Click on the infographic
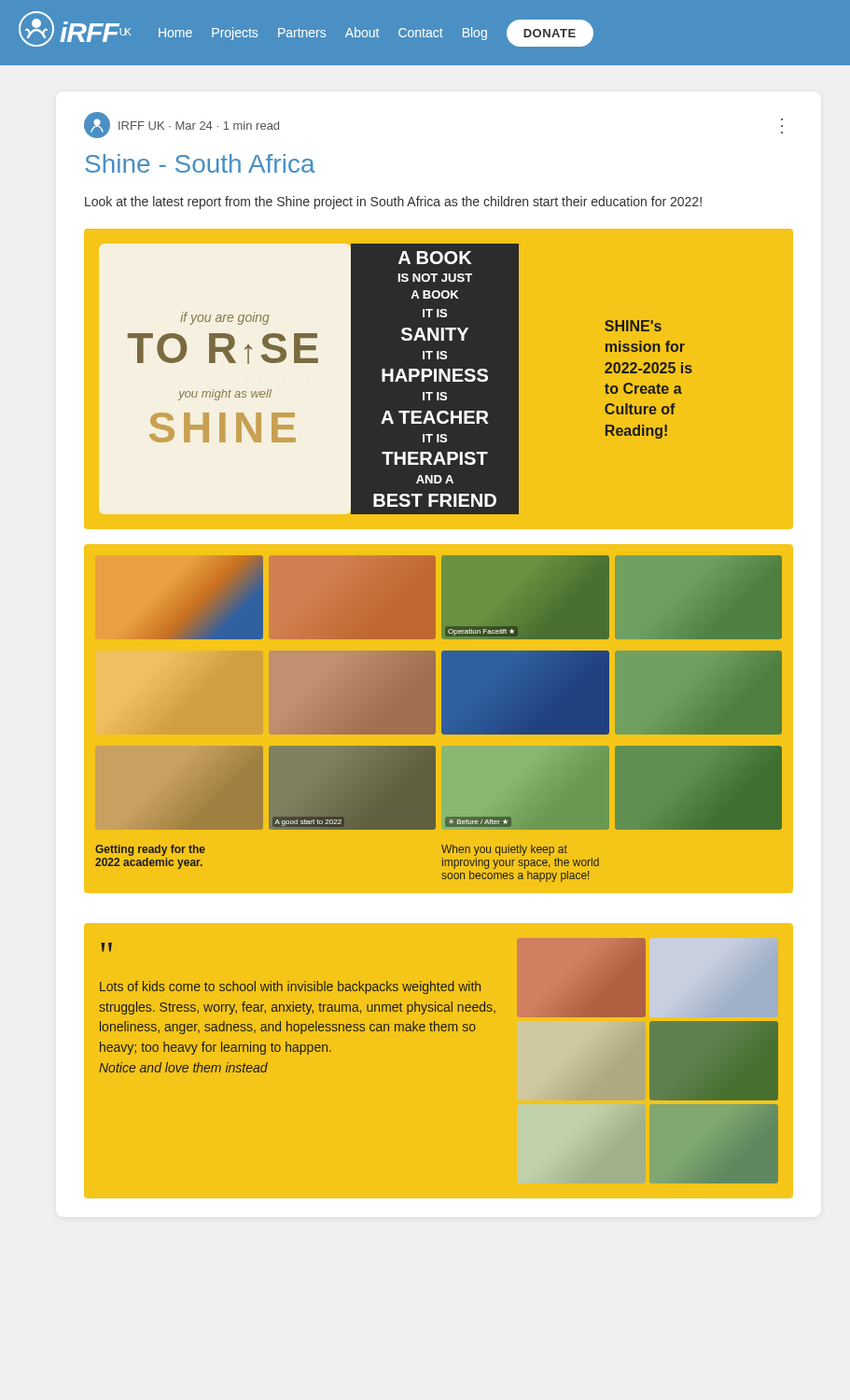The height and width of the screenshot is (1400, 850). coord(439,379)
